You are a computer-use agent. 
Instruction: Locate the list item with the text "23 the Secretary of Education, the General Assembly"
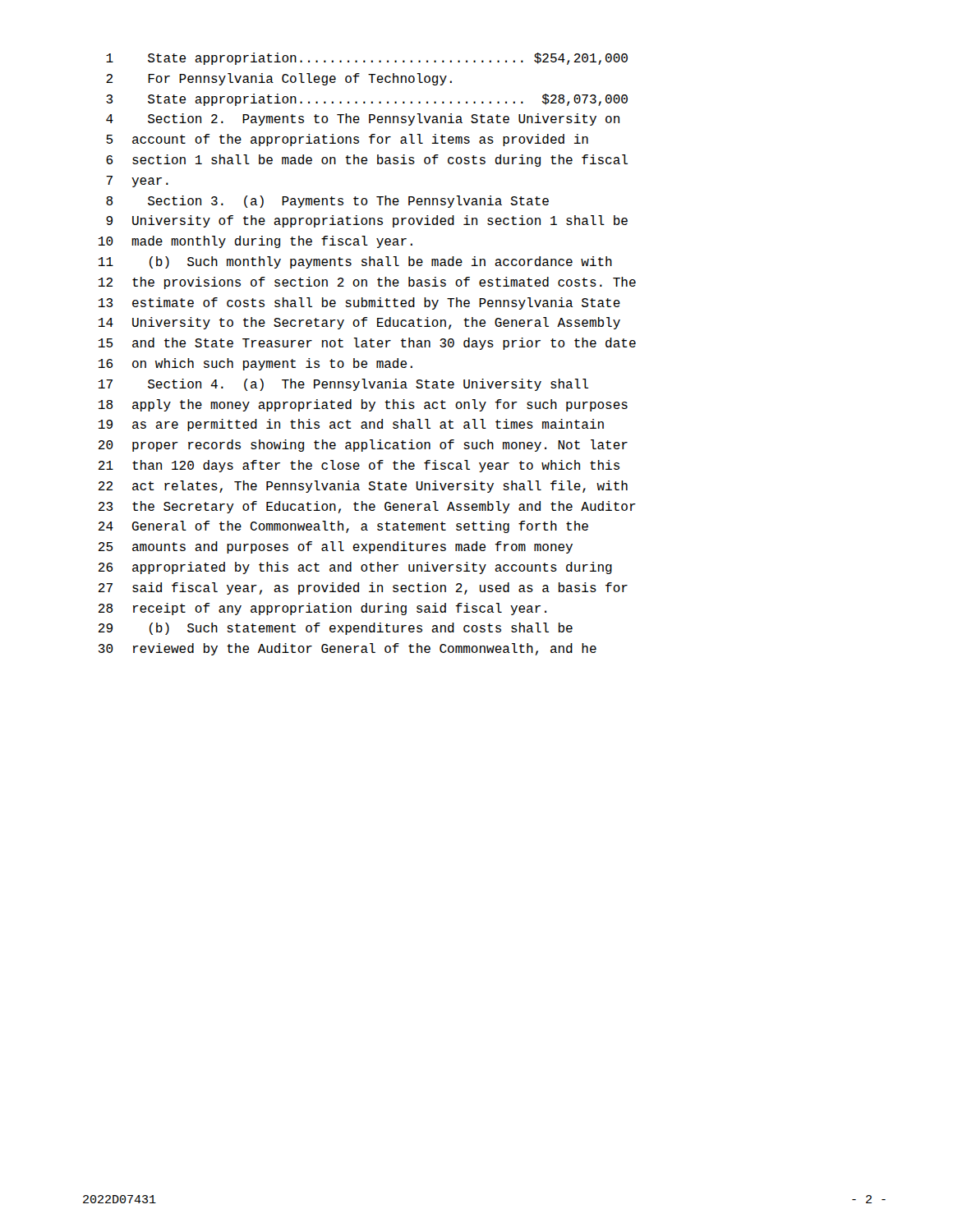point(485,508)
